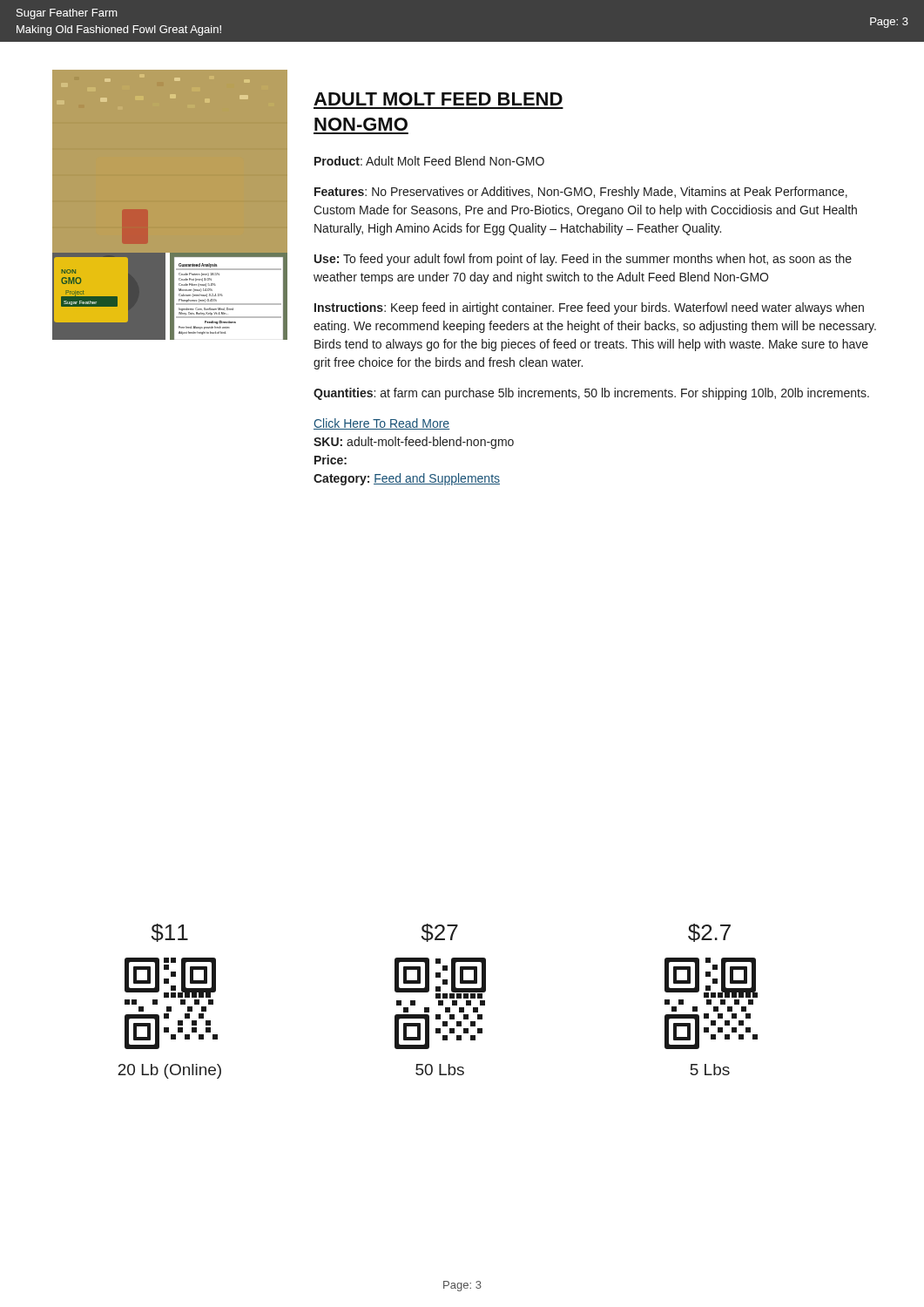Click on the text block that reads "Features: No Preservatives or Additives, Non-GMO, Freshly Made,"

click(586, 210)
